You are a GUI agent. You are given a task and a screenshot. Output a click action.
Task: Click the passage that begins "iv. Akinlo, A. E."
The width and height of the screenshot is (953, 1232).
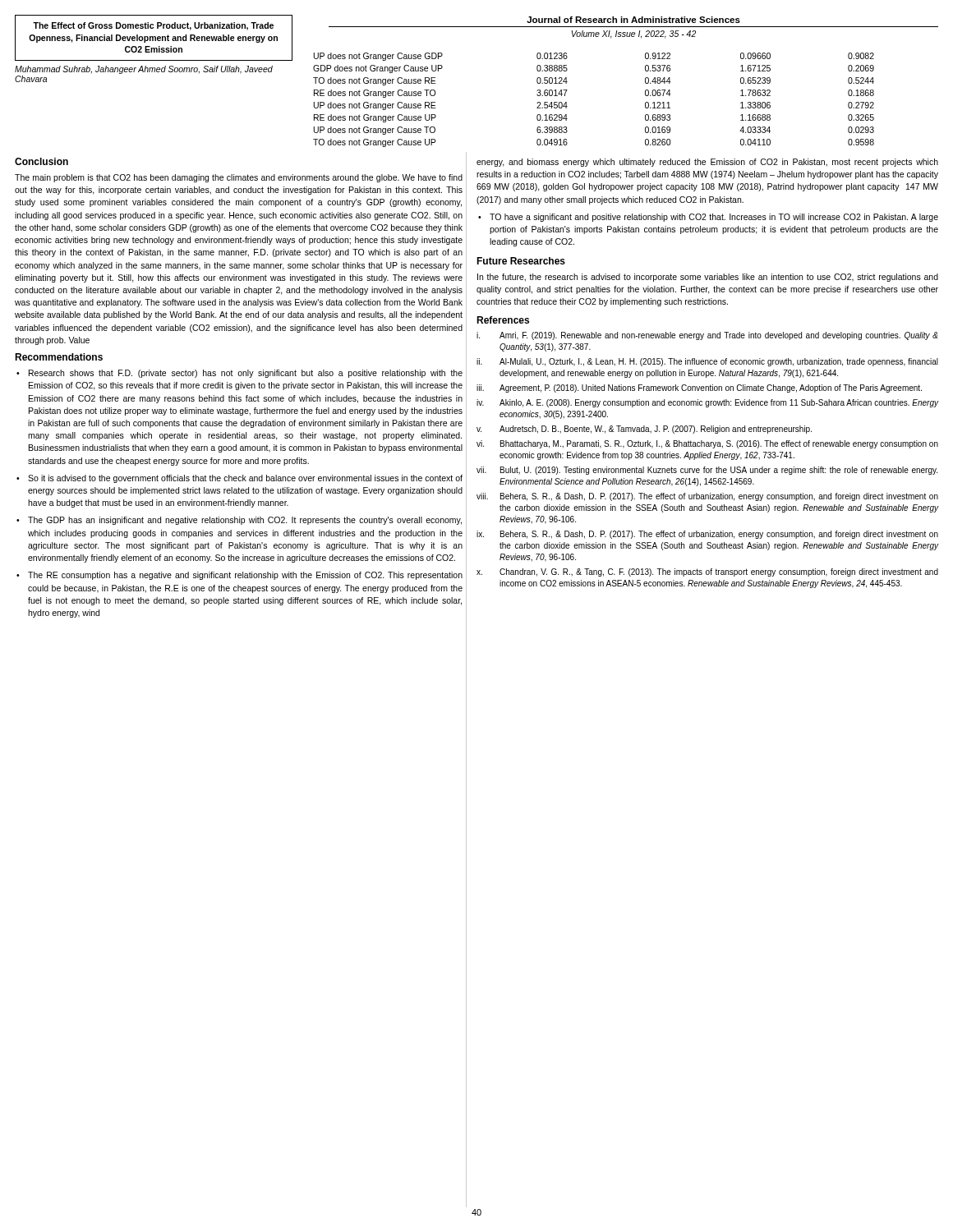pos(707,408)
